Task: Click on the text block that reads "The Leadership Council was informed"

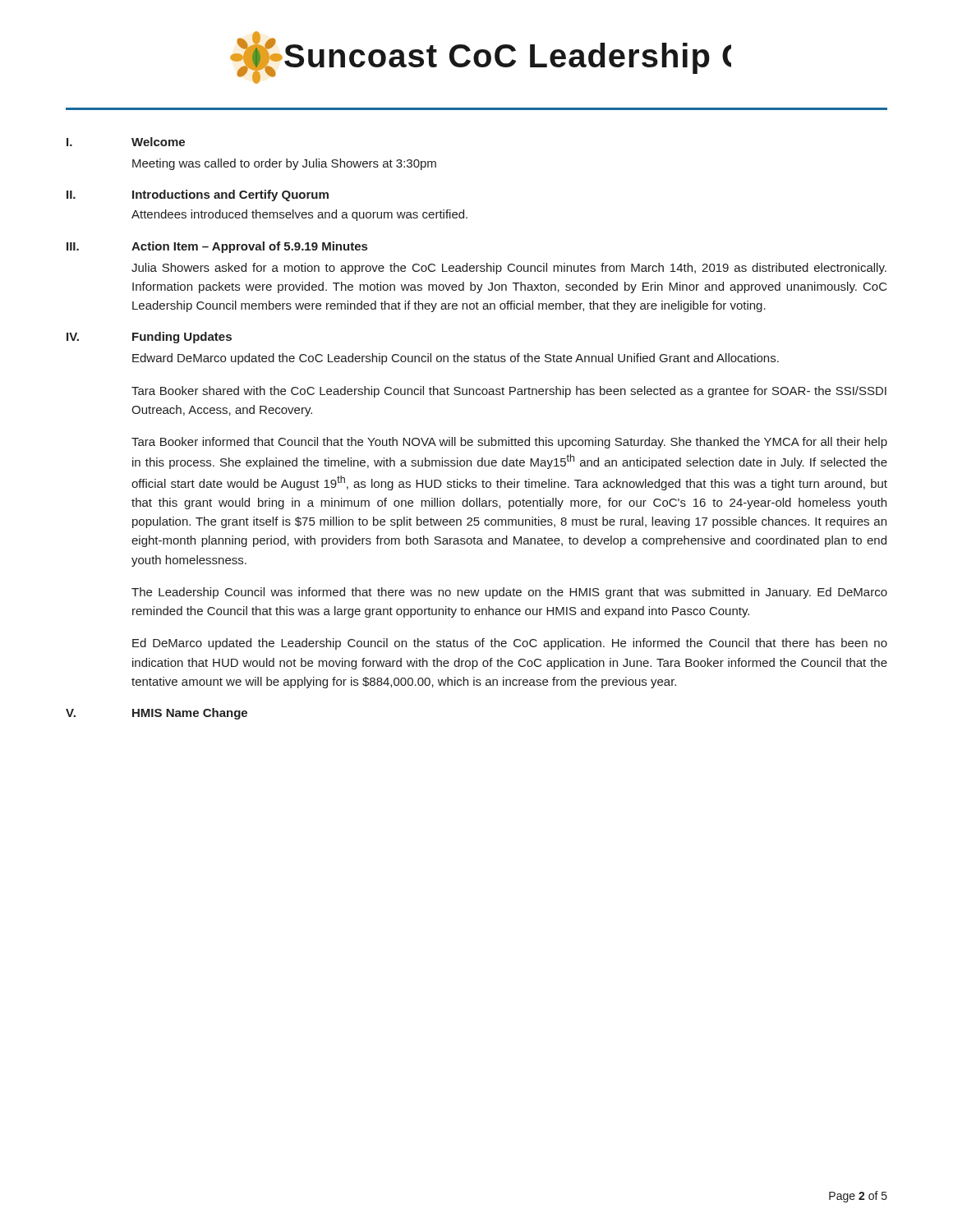Action: [509, 601]
